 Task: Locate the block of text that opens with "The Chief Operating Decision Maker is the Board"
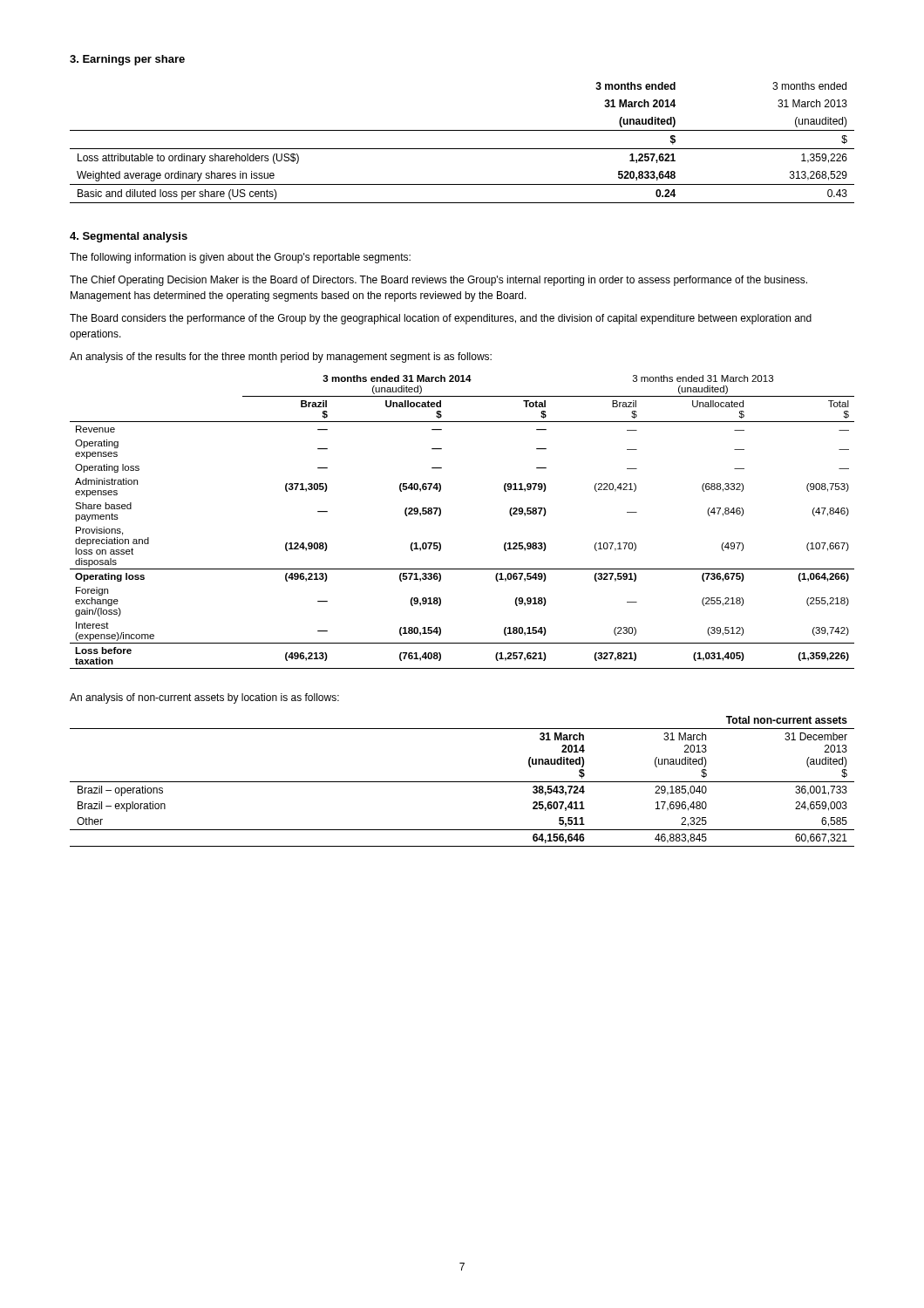click(x=439, y=288)
